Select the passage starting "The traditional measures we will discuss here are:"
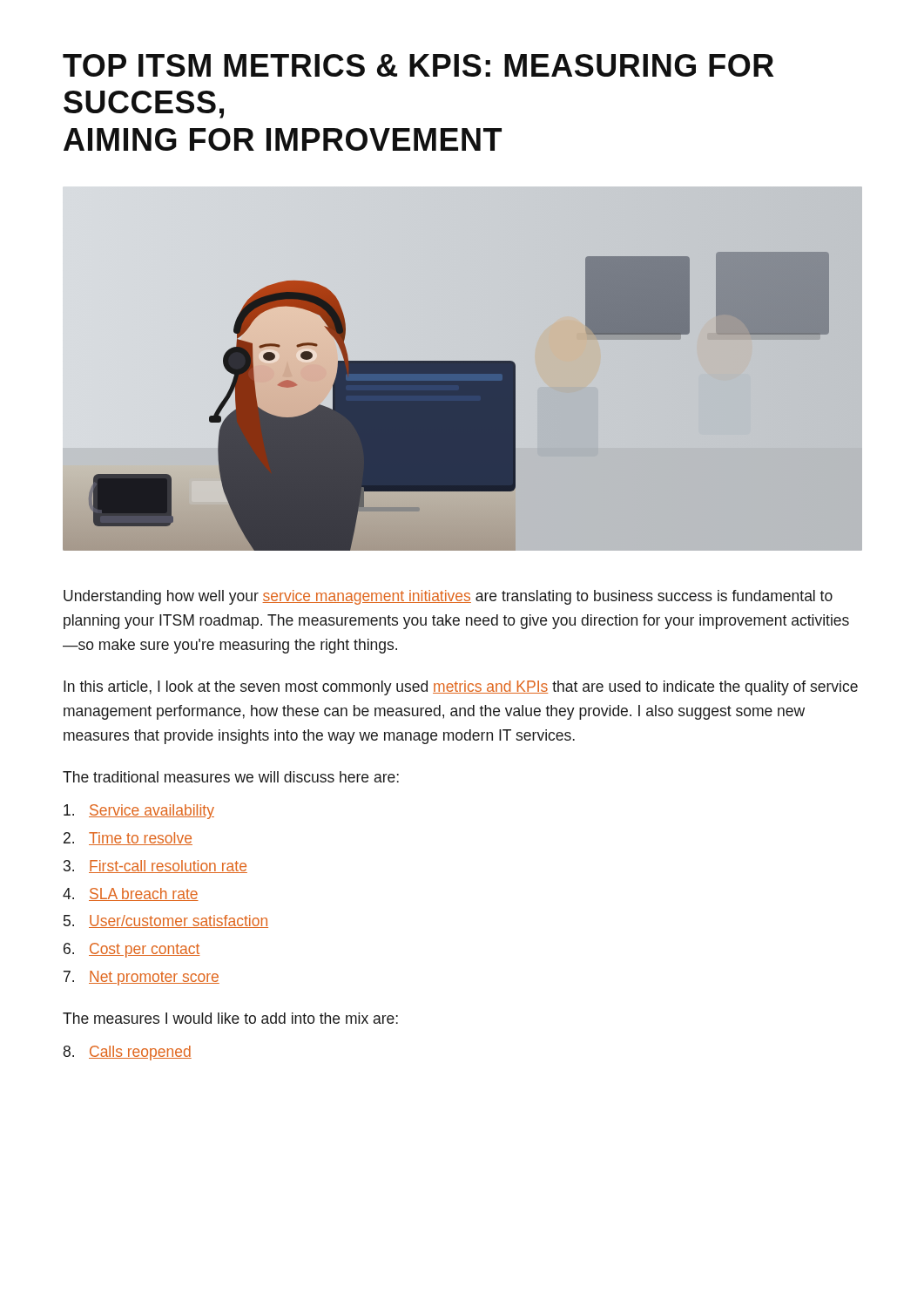 coord(231,778)
